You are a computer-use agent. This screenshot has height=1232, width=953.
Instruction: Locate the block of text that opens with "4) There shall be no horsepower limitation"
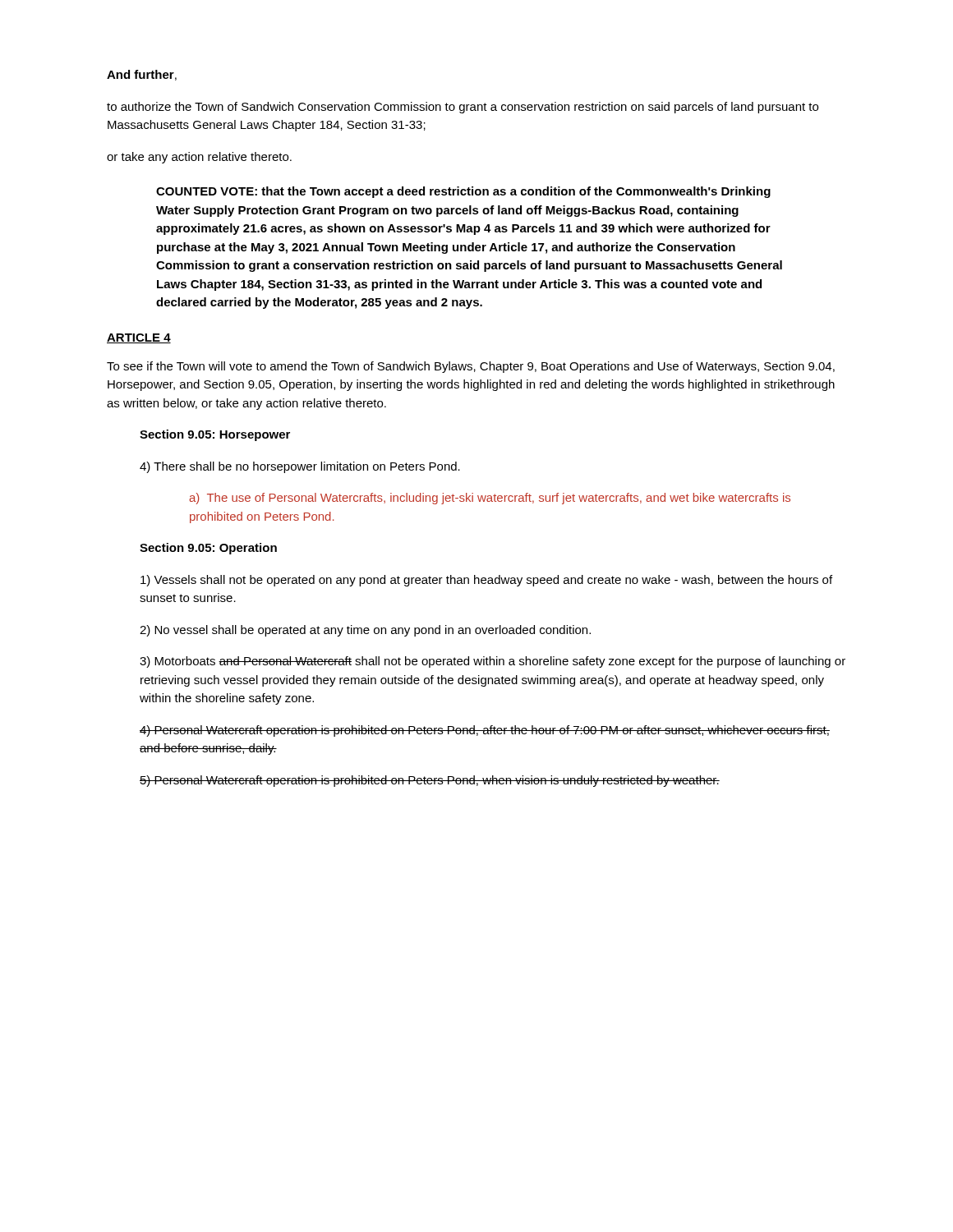[x=300, y=467]
